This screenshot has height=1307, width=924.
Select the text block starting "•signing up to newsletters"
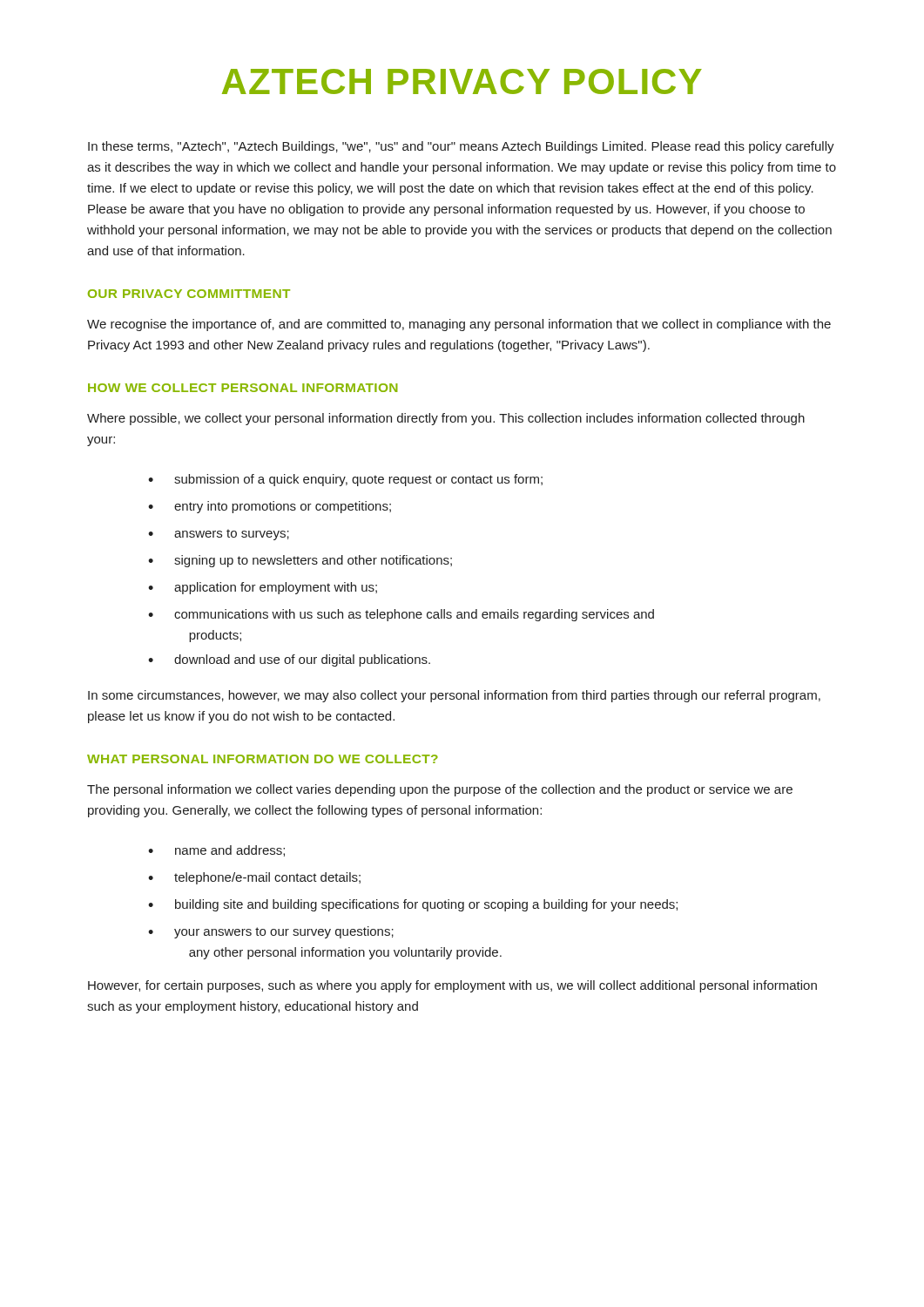coord(301,562)
